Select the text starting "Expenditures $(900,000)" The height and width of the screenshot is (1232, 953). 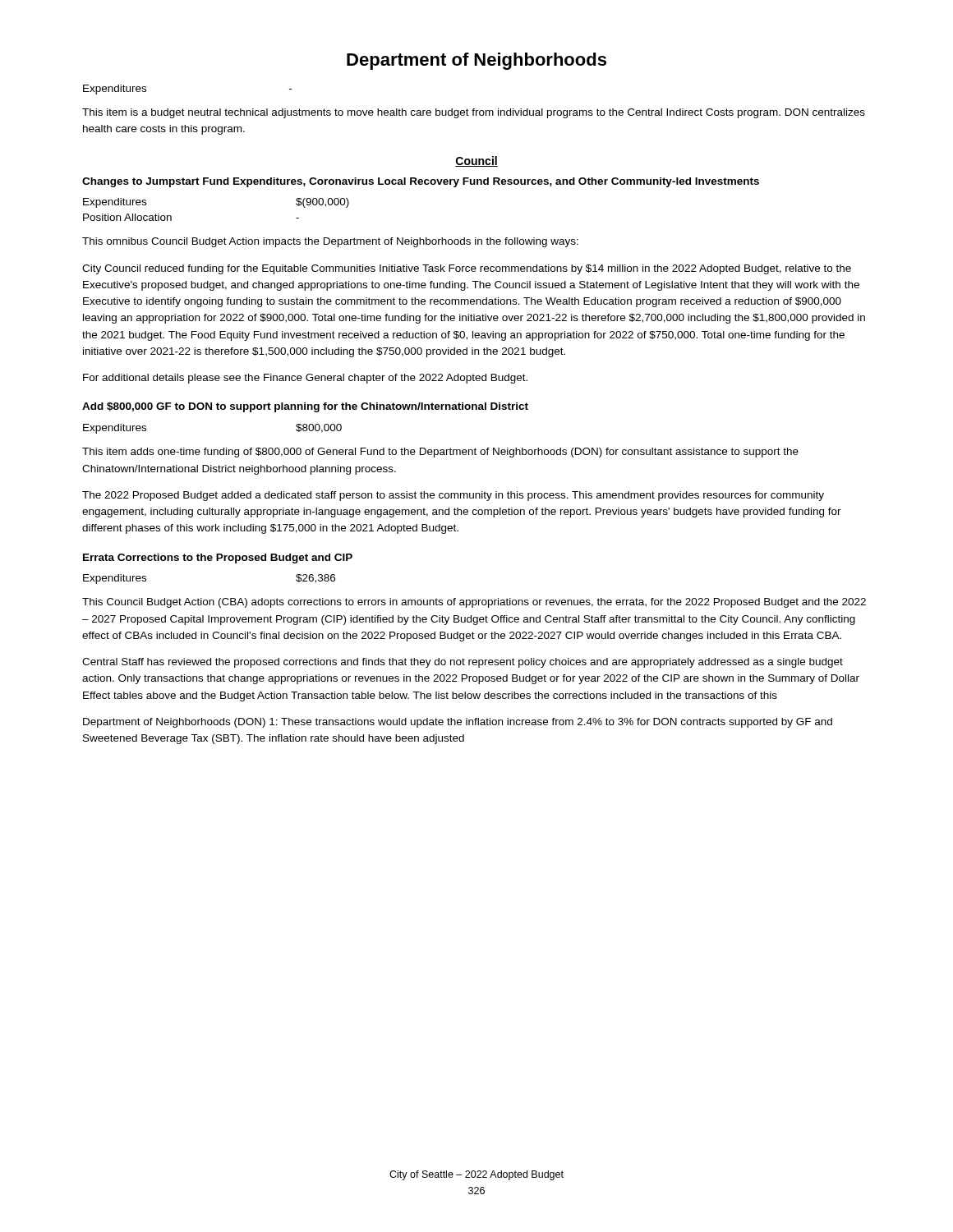118,202
